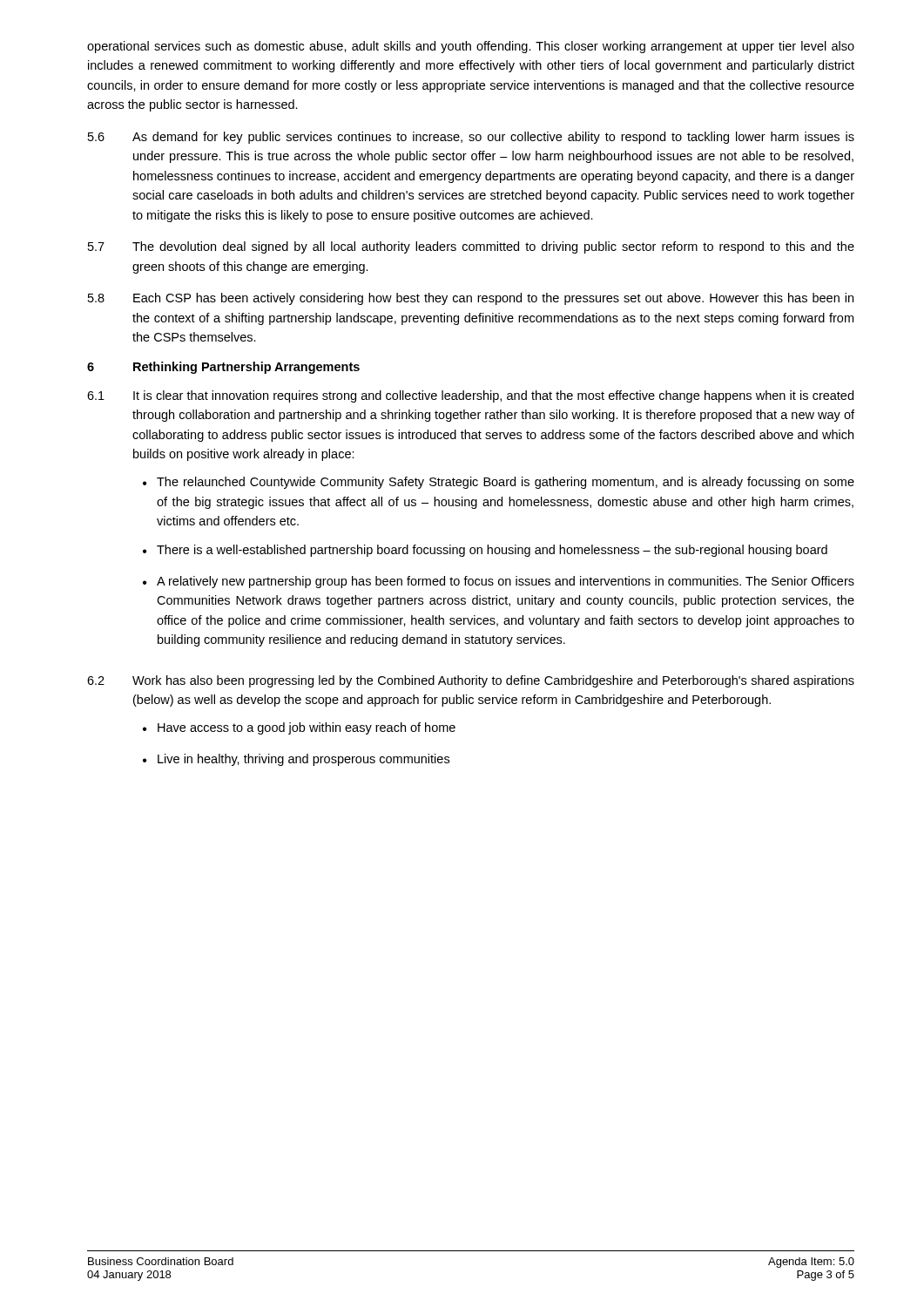Where is the passage that starts "• Have access to a good job within"?
Viewport: 924px width, 1307px height.
pos(299,728)
